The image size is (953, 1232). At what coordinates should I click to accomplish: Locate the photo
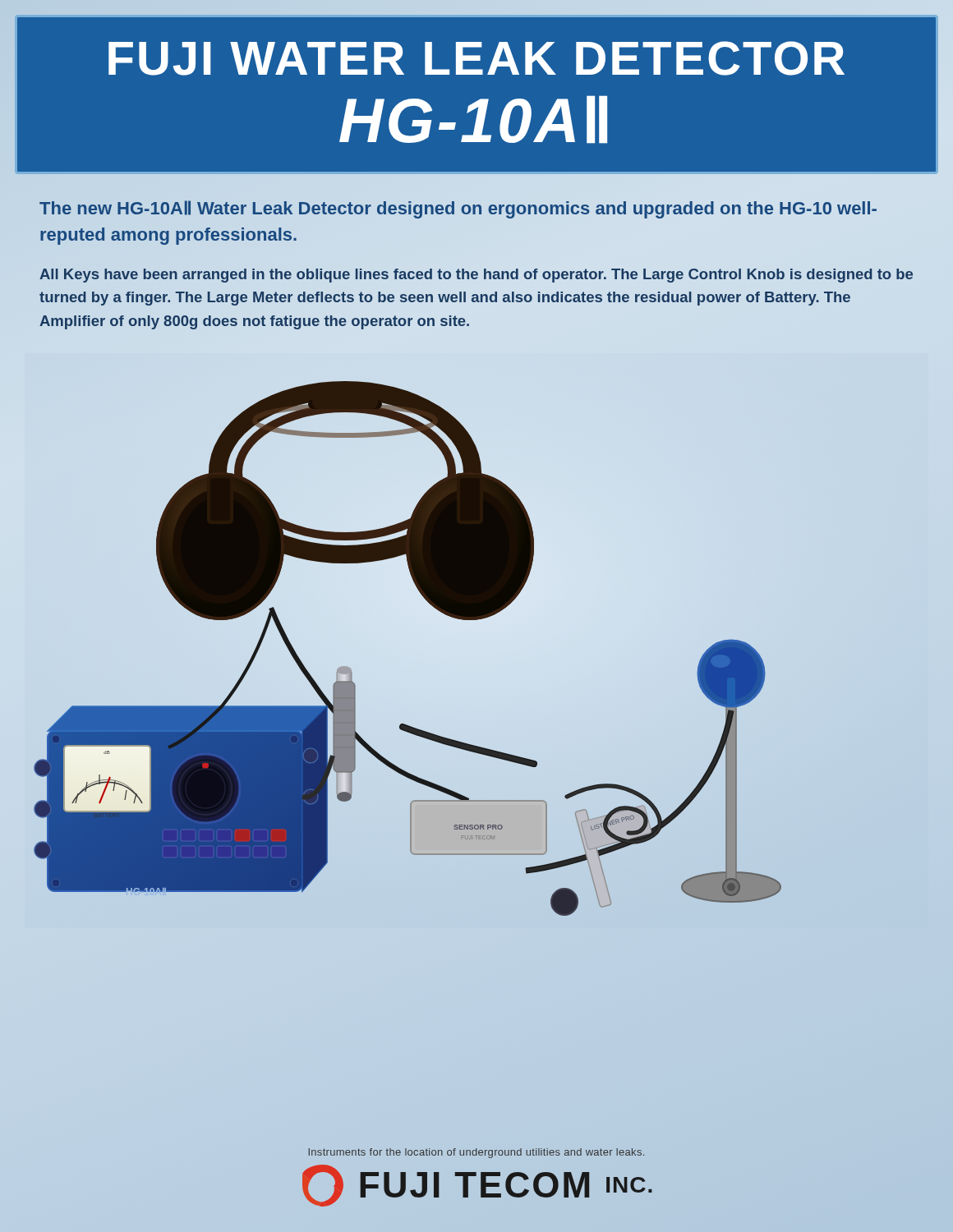point(476,641)
